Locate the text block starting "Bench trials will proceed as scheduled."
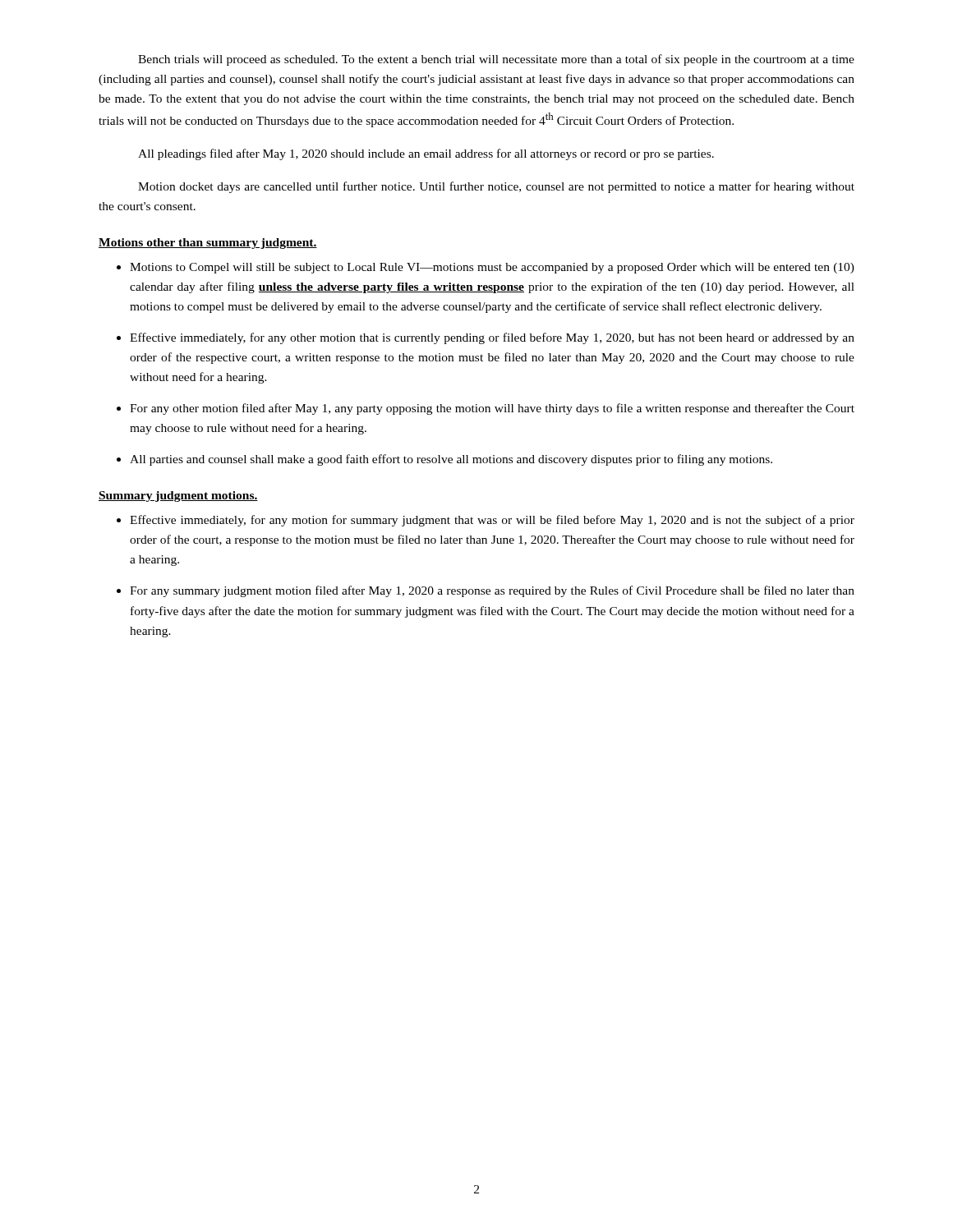953x1232 pixels. click(476, 90)
